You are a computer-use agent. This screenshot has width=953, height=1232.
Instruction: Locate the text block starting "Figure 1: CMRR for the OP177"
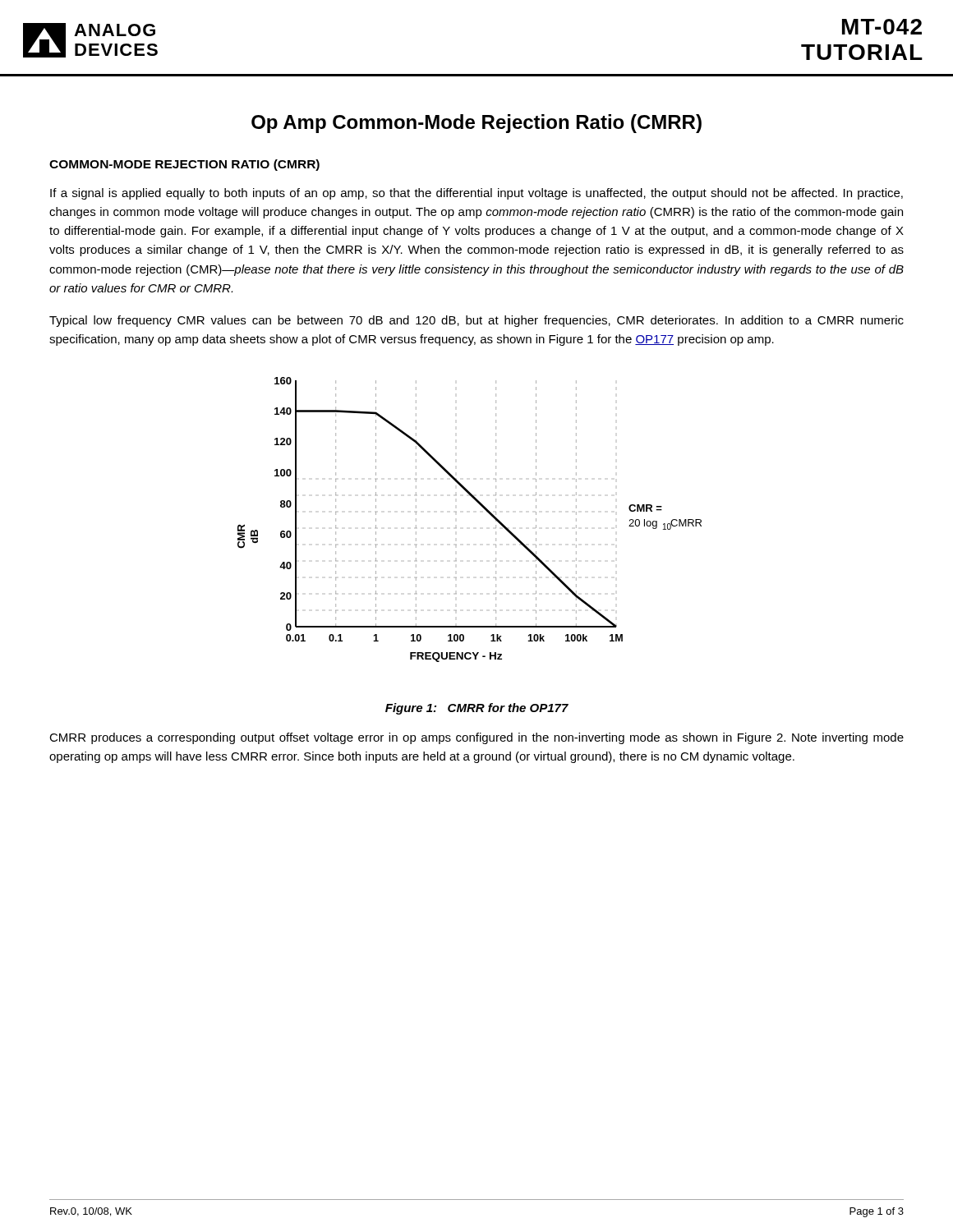tap(476, 707)
